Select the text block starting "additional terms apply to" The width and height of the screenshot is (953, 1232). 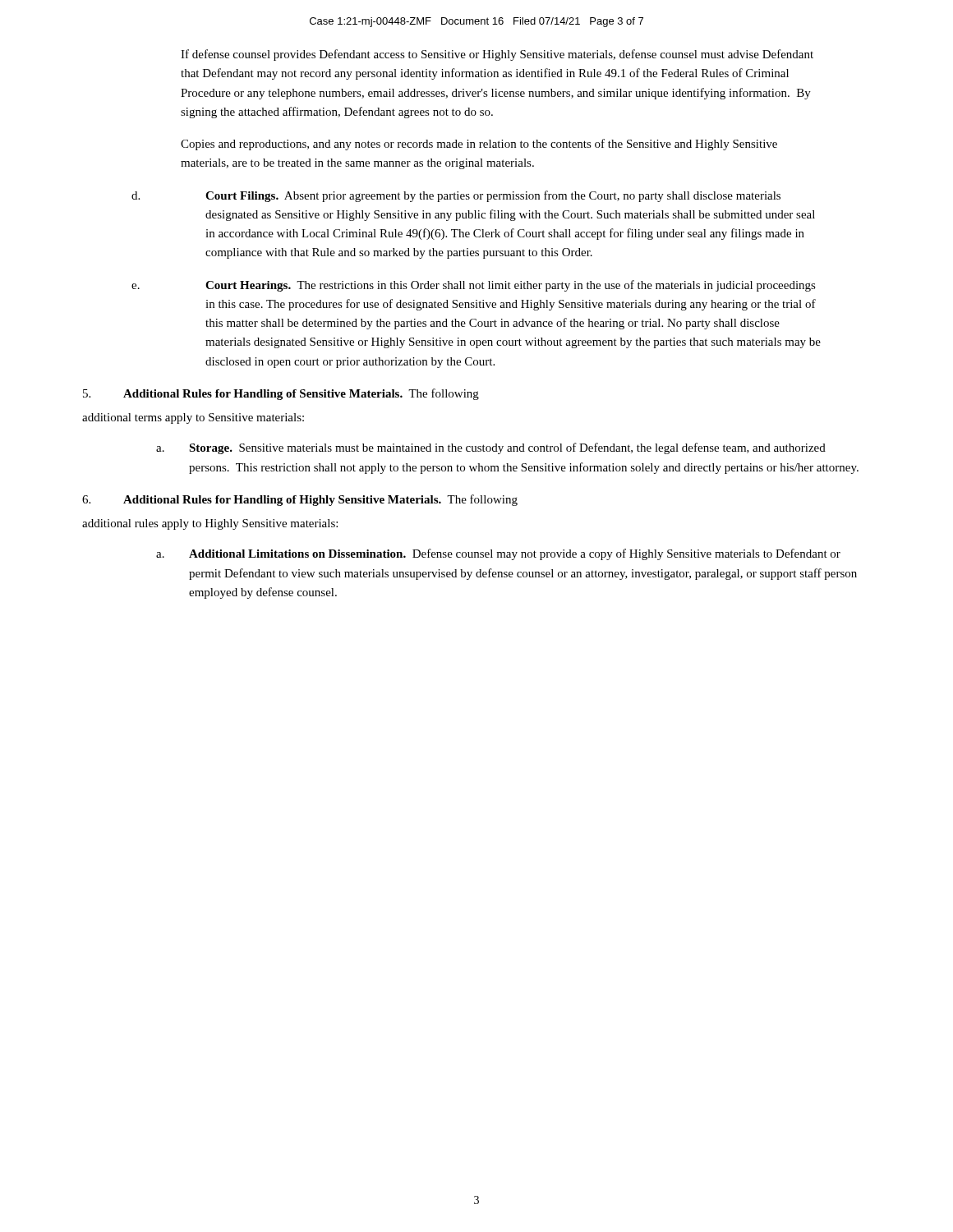click(x=194, y=417)
